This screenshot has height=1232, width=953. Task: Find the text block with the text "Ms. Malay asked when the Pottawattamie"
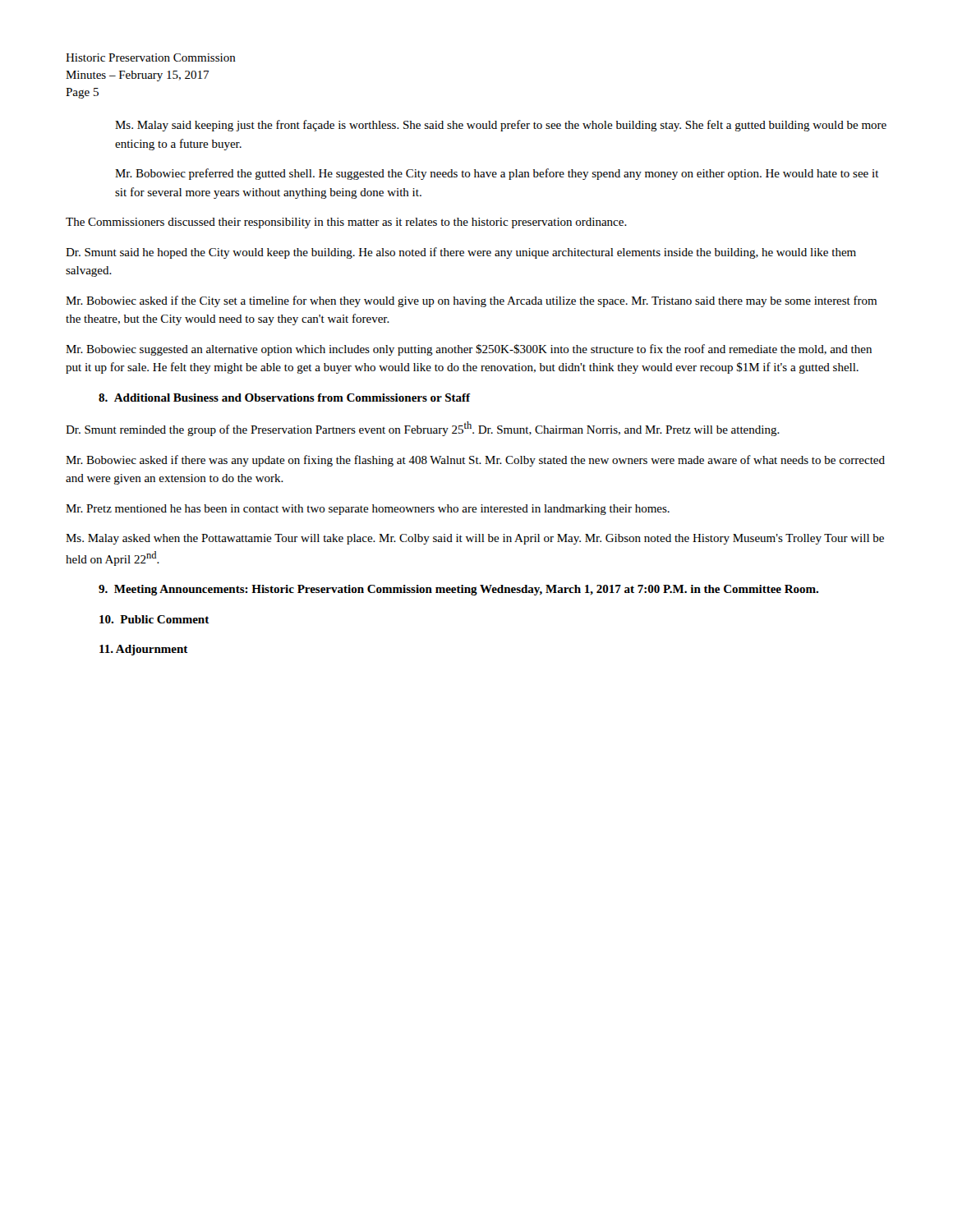pyautogui.click(x=475, y=548)
